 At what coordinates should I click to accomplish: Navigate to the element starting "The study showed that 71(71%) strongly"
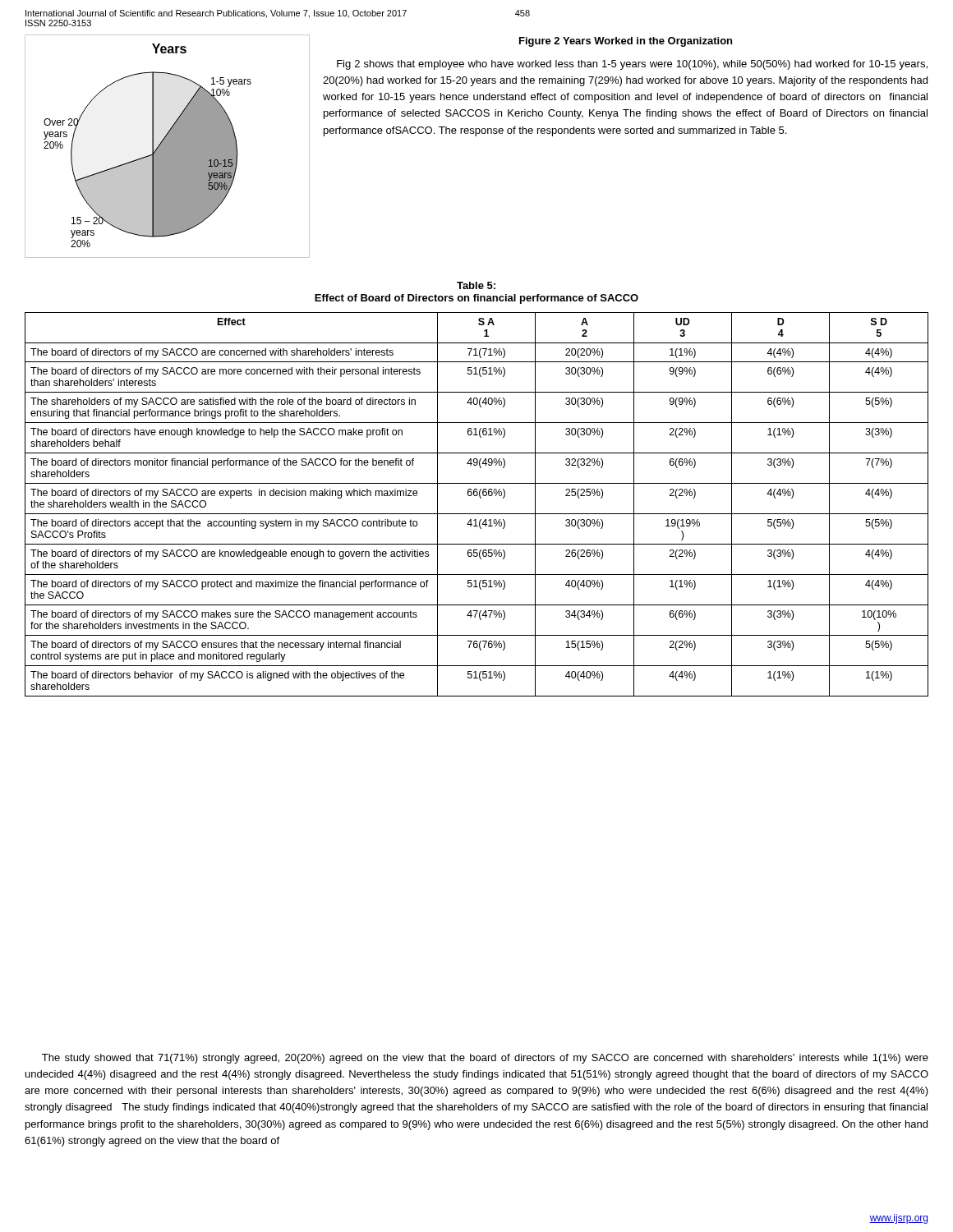[476, 1099]
